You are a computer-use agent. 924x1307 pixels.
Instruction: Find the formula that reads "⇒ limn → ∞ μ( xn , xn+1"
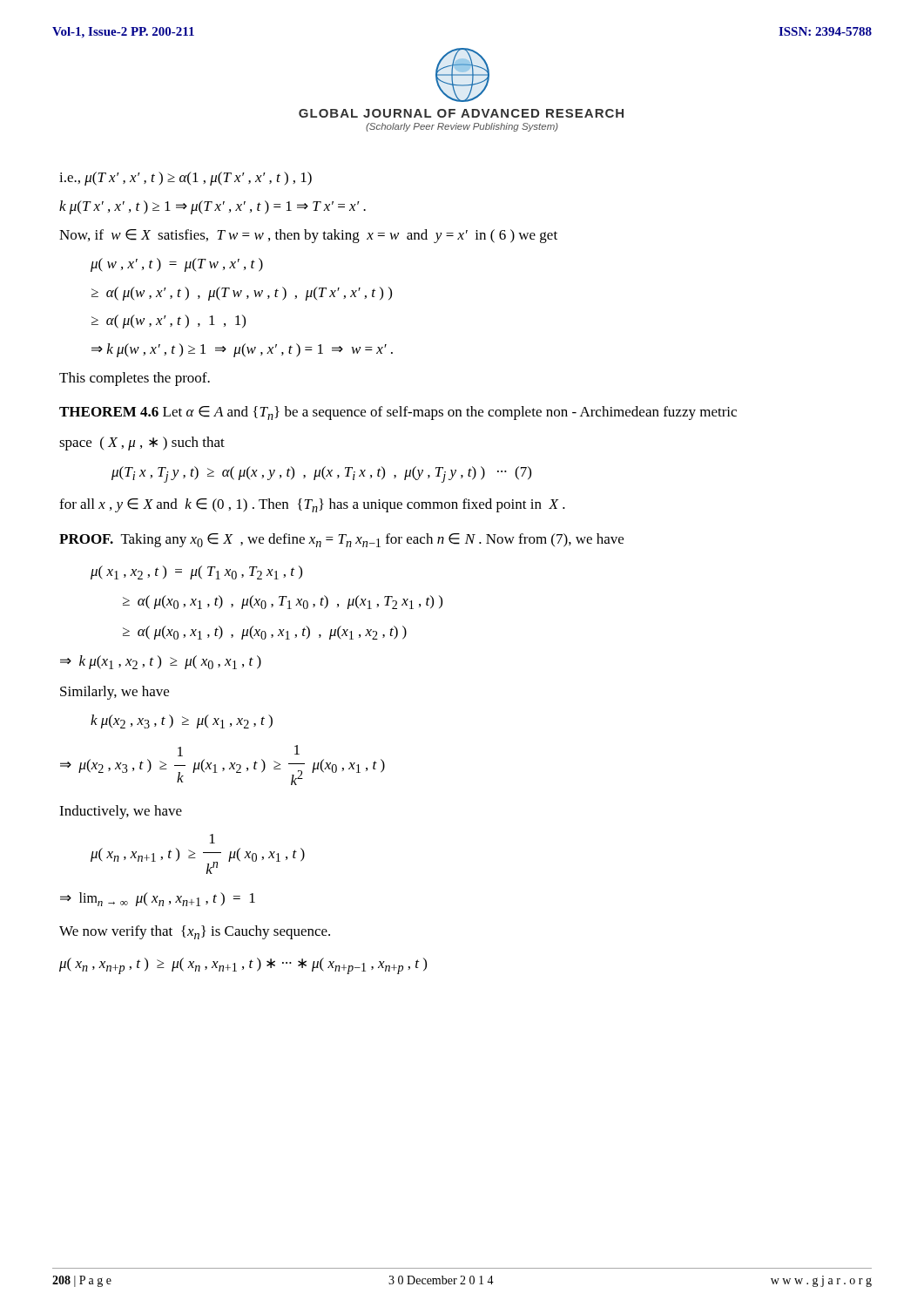(x=157, y=899)
